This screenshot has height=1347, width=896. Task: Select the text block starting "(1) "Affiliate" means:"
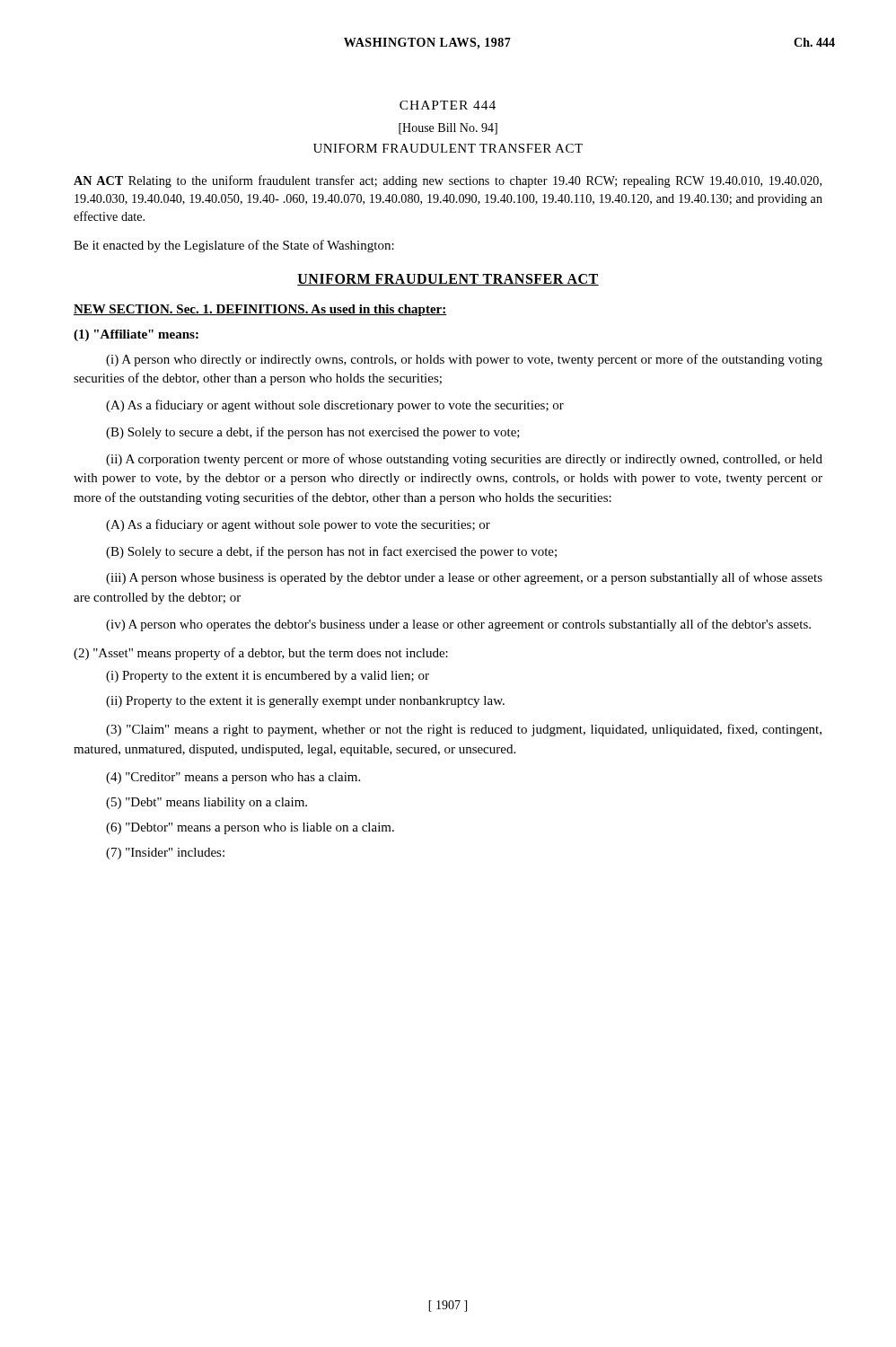coord(136,334)
